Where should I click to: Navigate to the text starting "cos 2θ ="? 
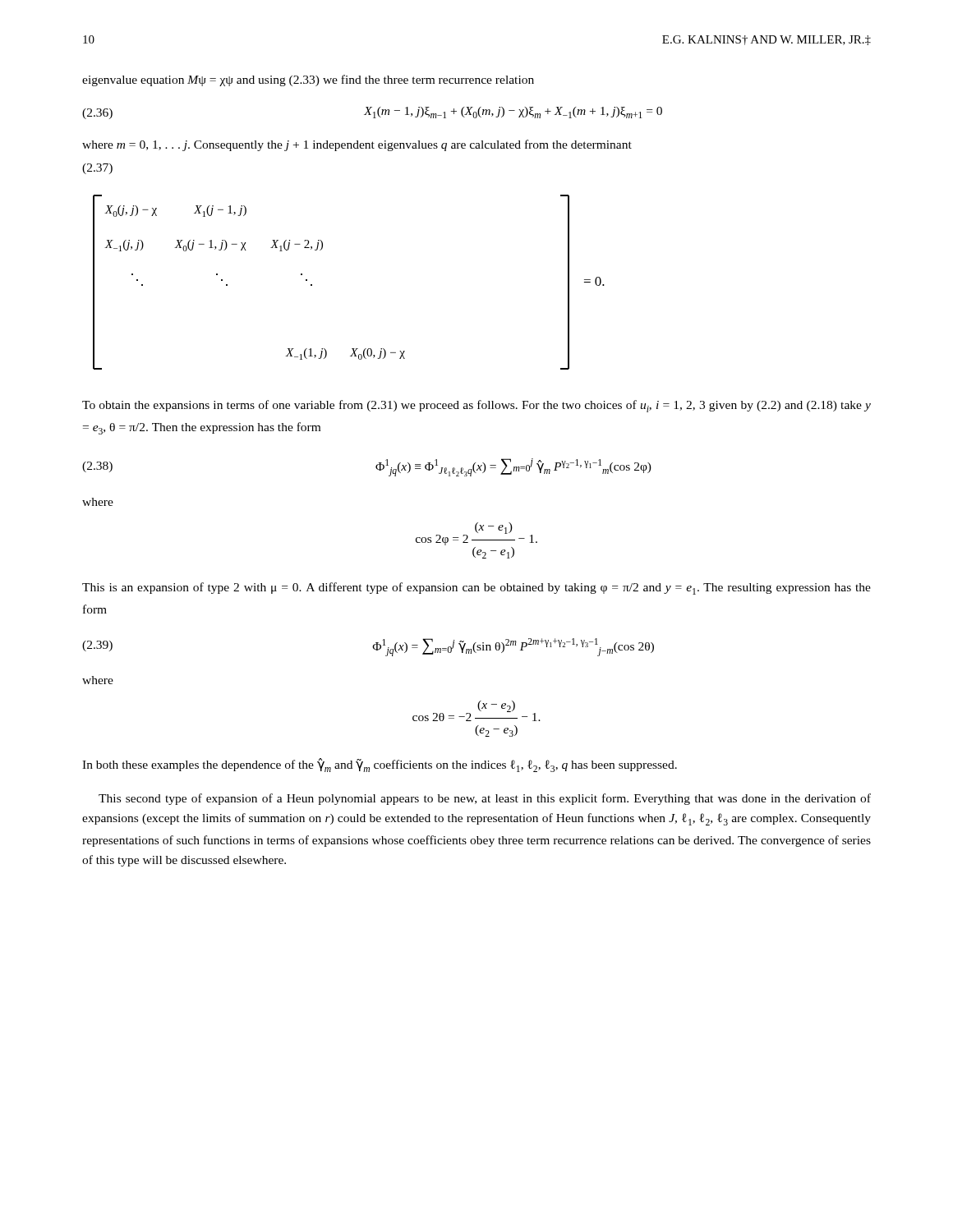(476, 718)
